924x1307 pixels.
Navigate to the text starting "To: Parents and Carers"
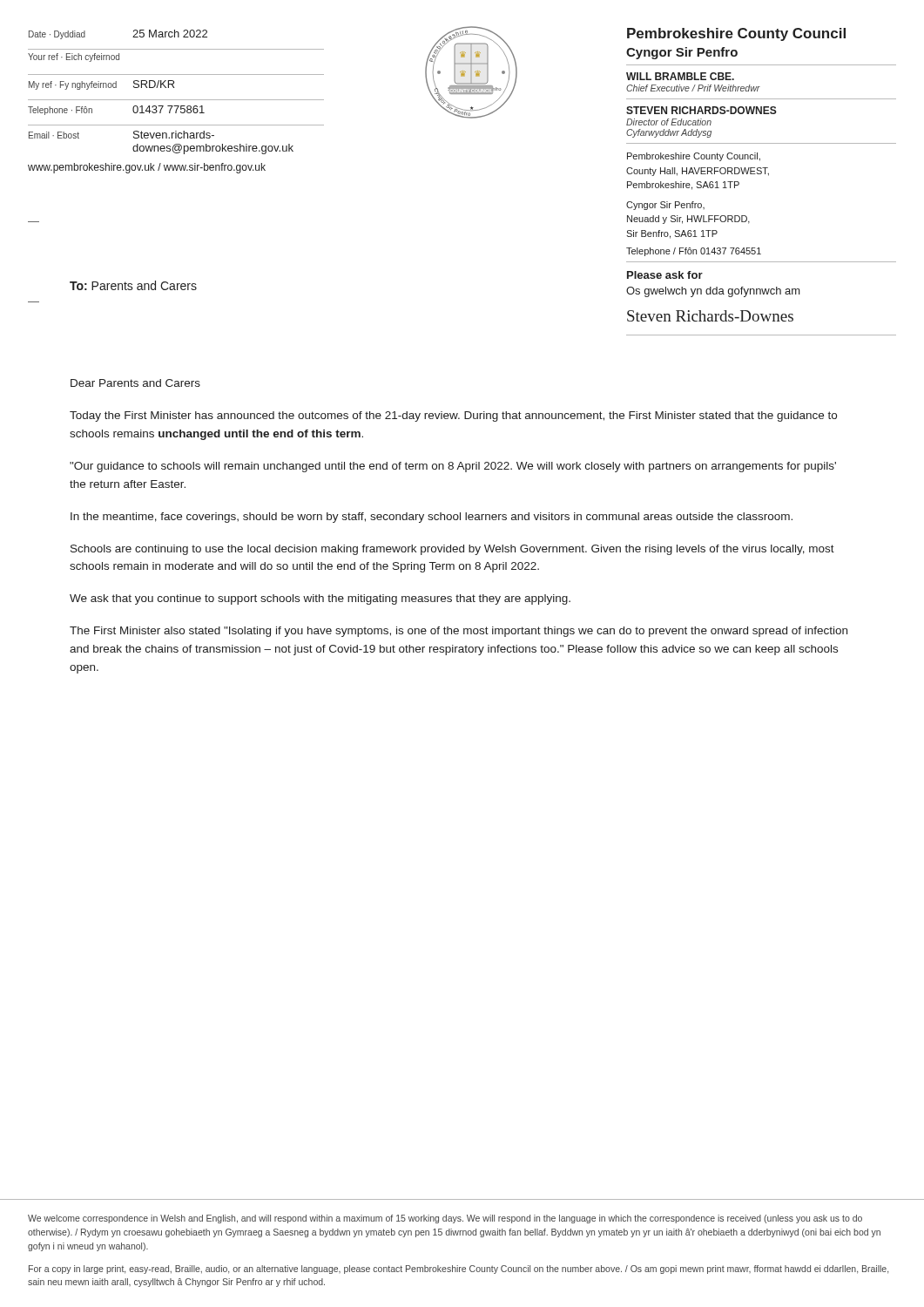point(133,286)
